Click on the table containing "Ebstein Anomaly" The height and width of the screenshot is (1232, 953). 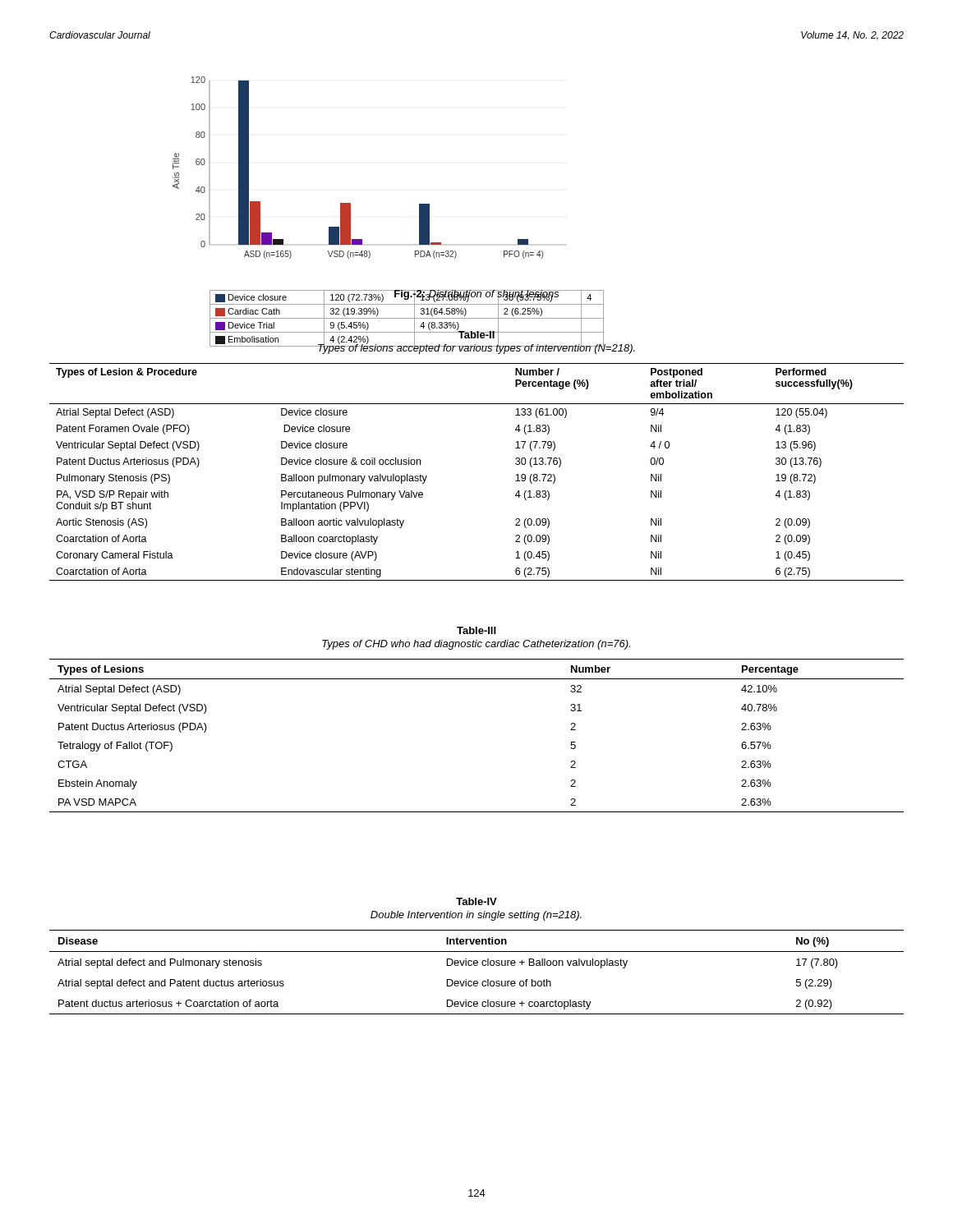point(476,736)
